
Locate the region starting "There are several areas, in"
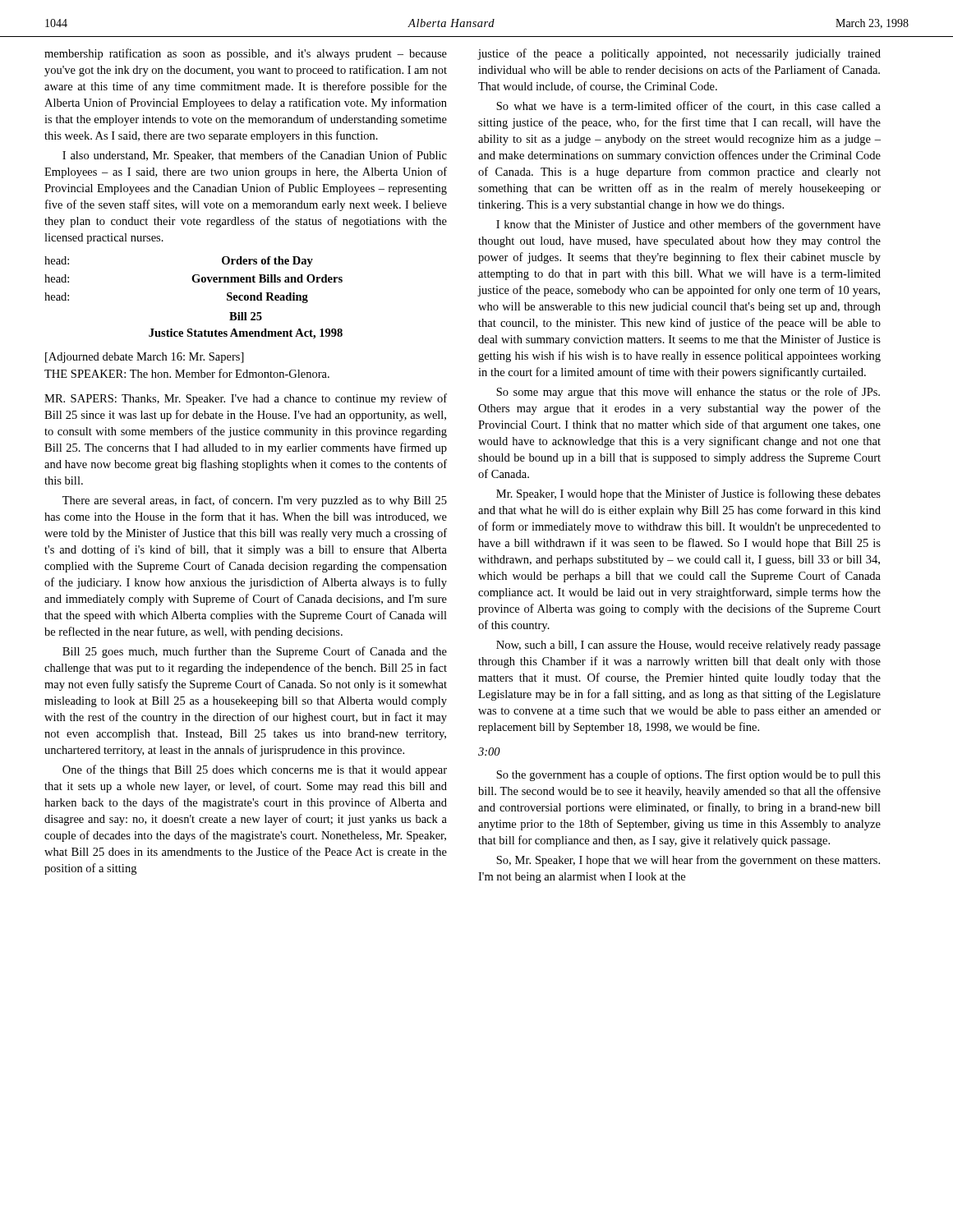(246, 566)
